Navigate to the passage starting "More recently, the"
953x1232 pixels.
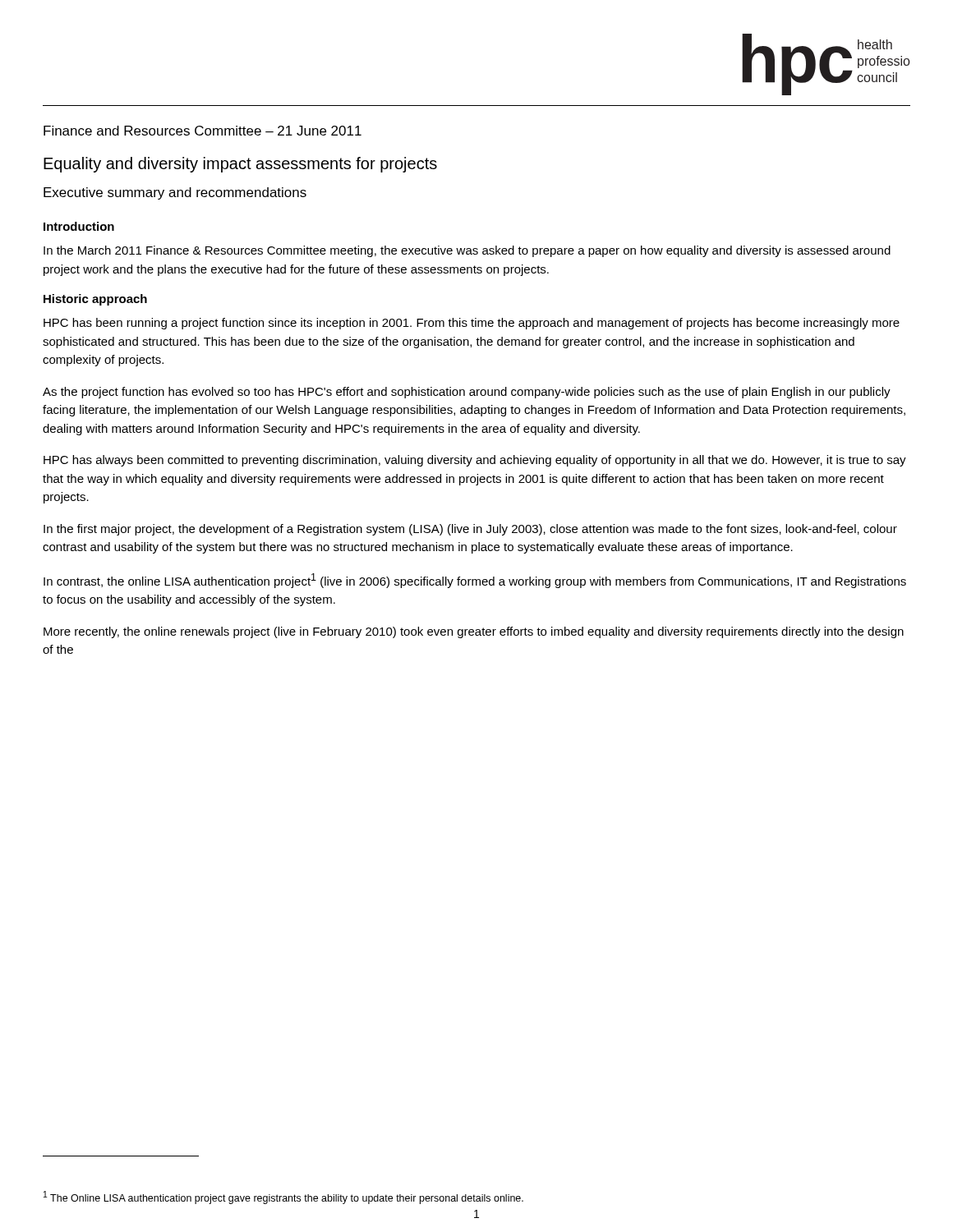click(x=473, y=640)
